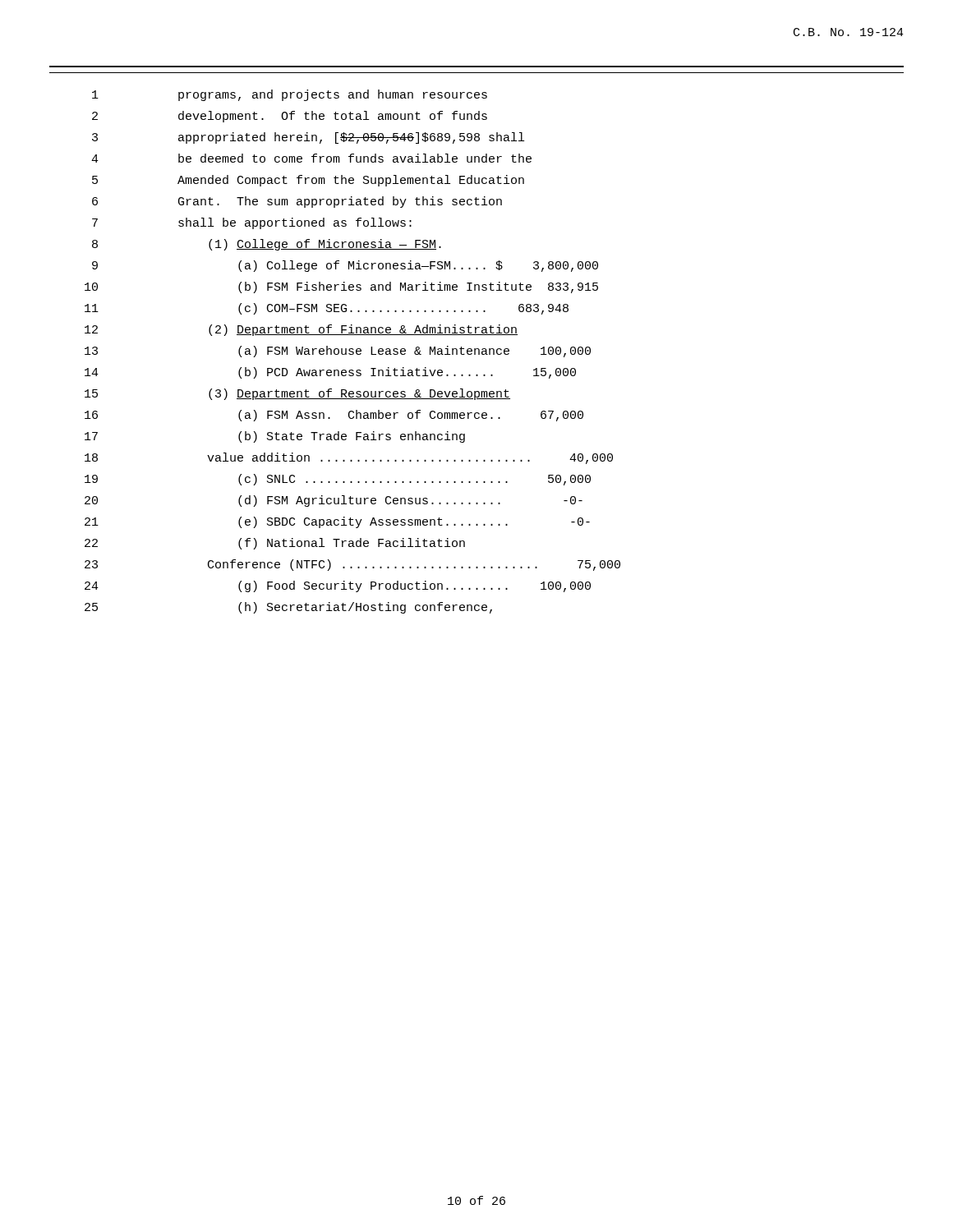
Task: Find the text block starting "24 (g) Food Security Production........."
Action: click(320, 587)
